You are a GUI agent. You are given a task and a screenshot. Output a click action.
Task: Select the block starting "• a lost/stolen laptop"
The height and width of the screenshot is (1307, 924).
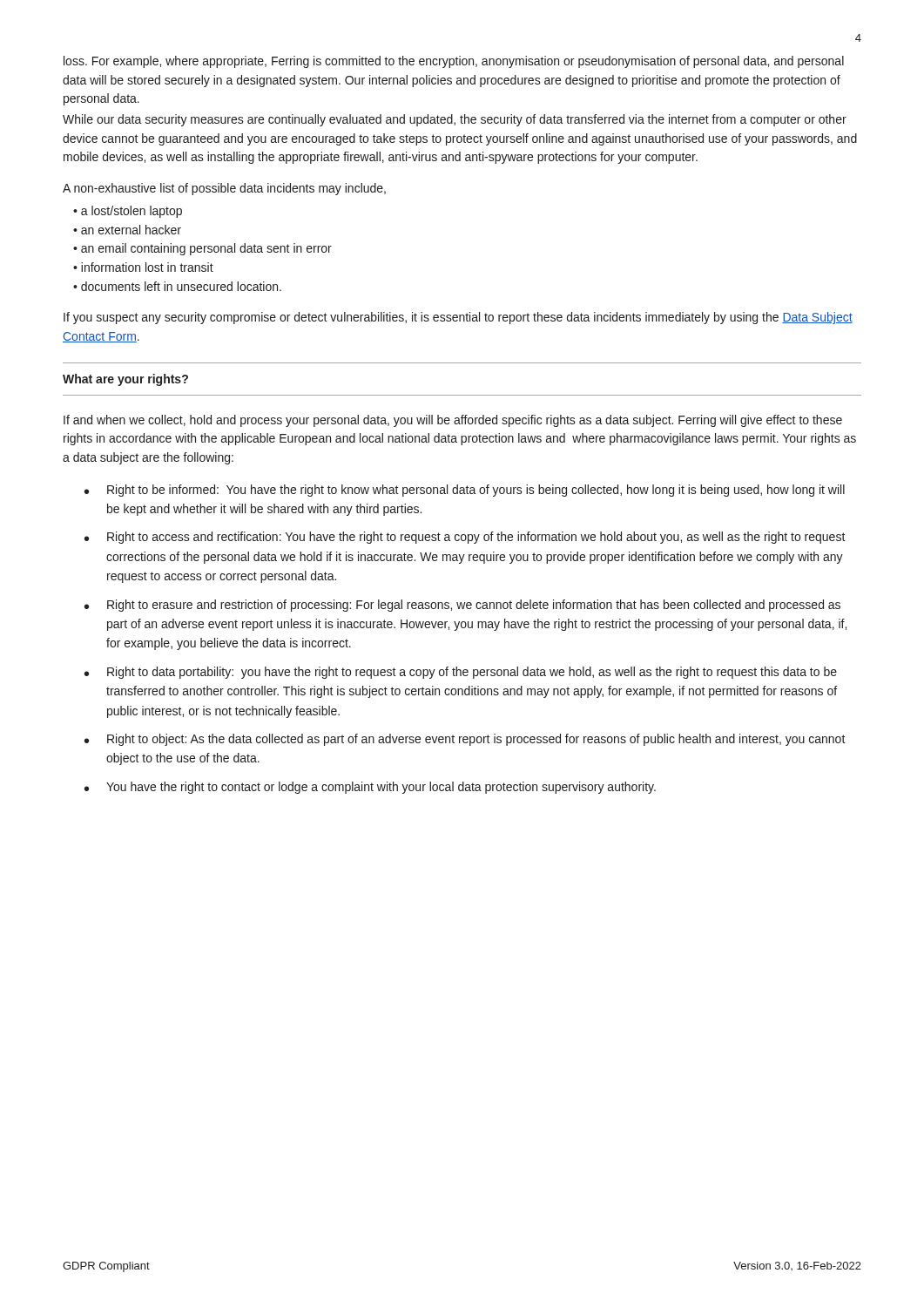pyautogui.click(x=128, y=211)
